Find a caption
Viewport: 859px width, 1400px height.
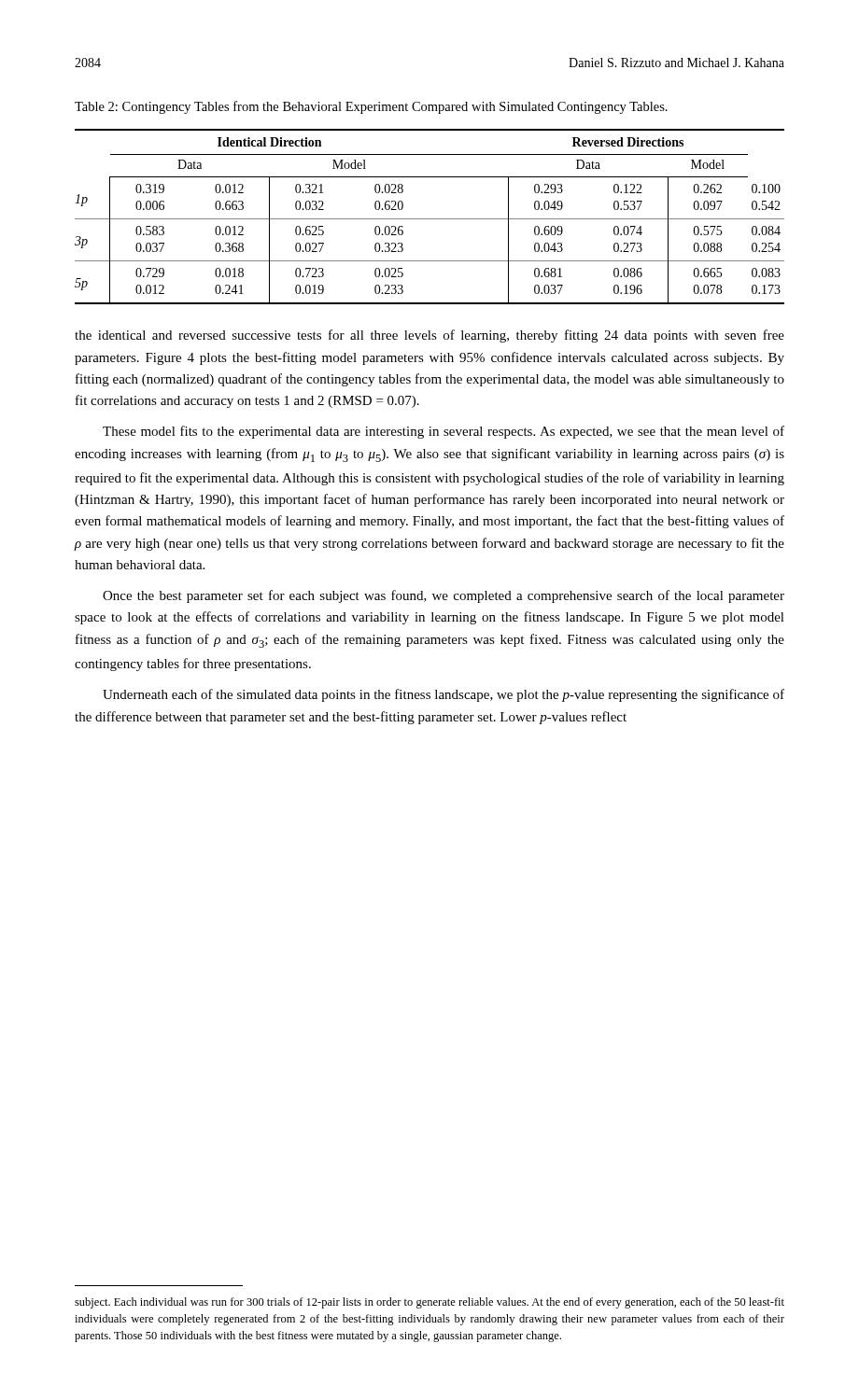(371, 106)
